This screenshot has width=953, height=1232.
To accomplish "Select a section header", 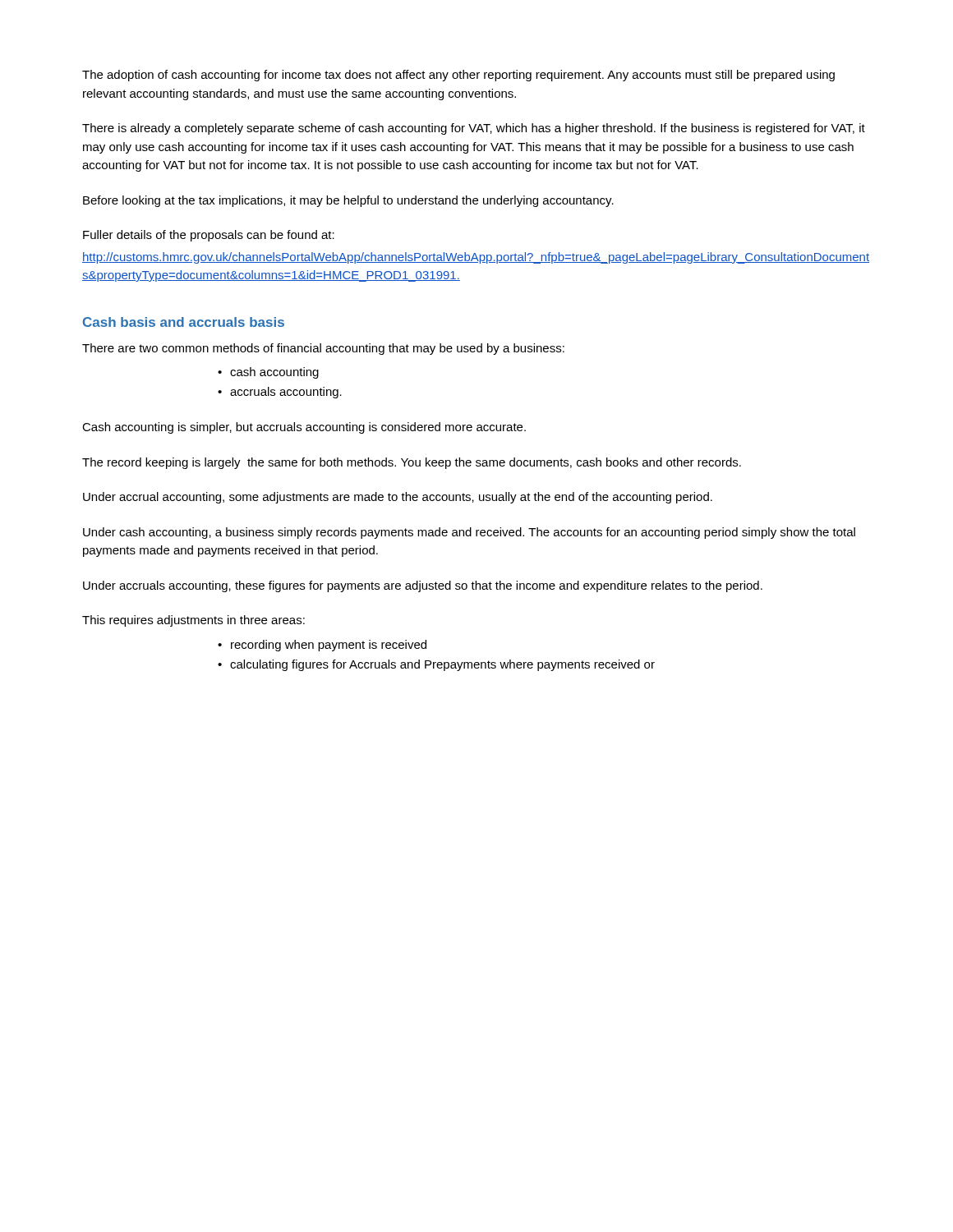I will tap(183, 322).
